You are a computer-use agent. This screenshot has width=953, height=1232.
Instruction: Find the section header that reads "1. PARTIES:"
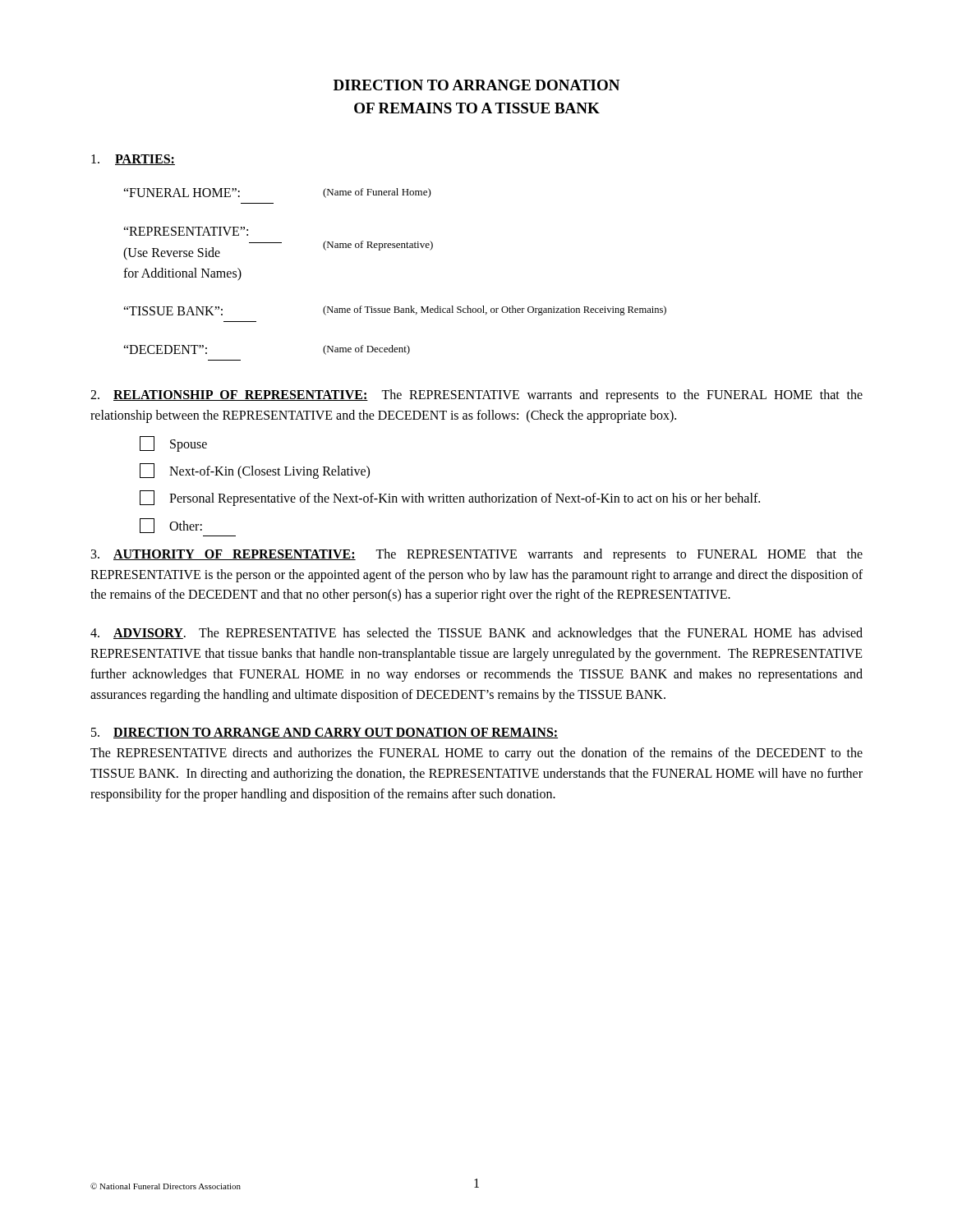[133, 159]
